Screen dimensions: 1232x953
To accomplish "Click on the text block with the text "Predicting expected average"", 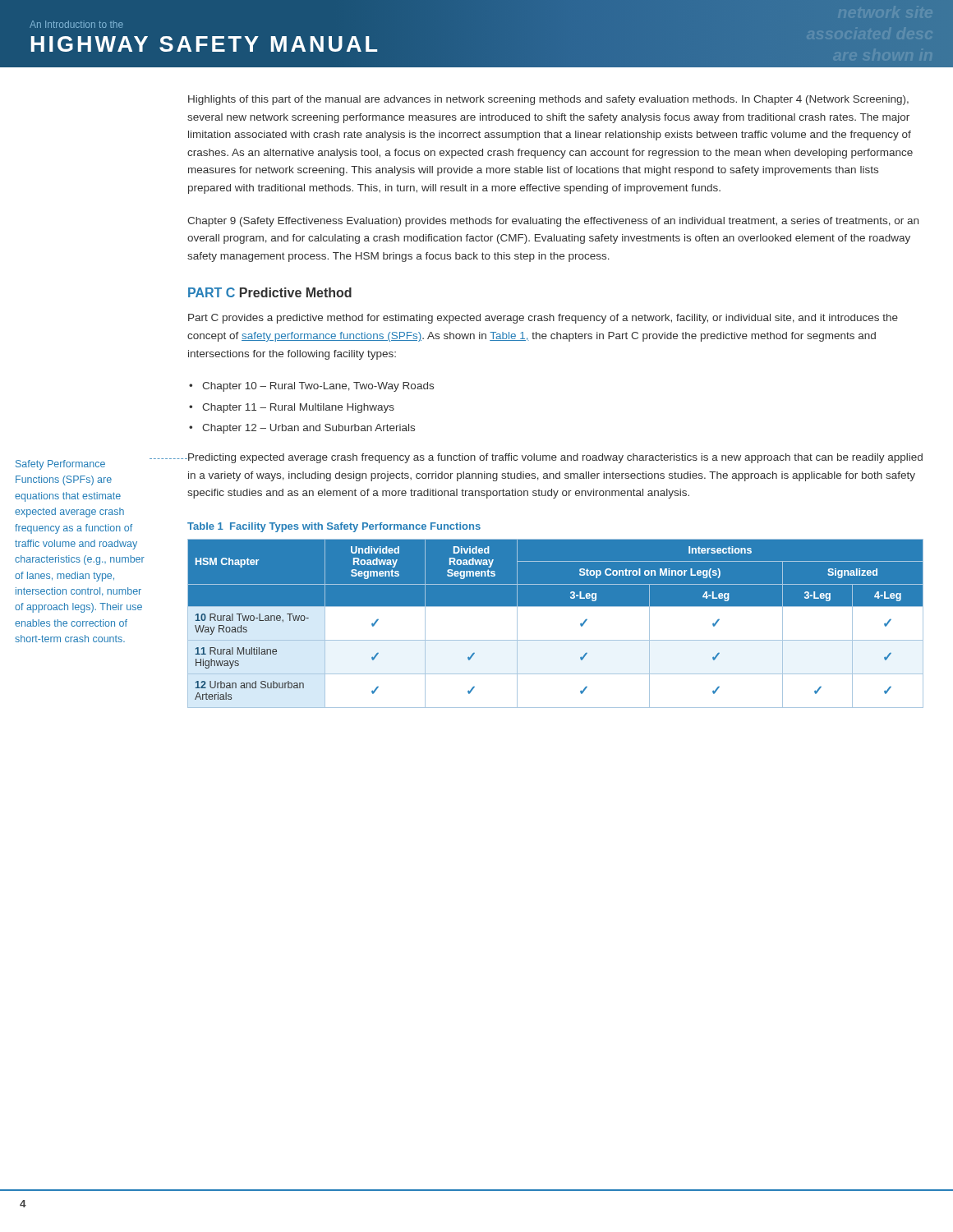I will tap(555, 475).
